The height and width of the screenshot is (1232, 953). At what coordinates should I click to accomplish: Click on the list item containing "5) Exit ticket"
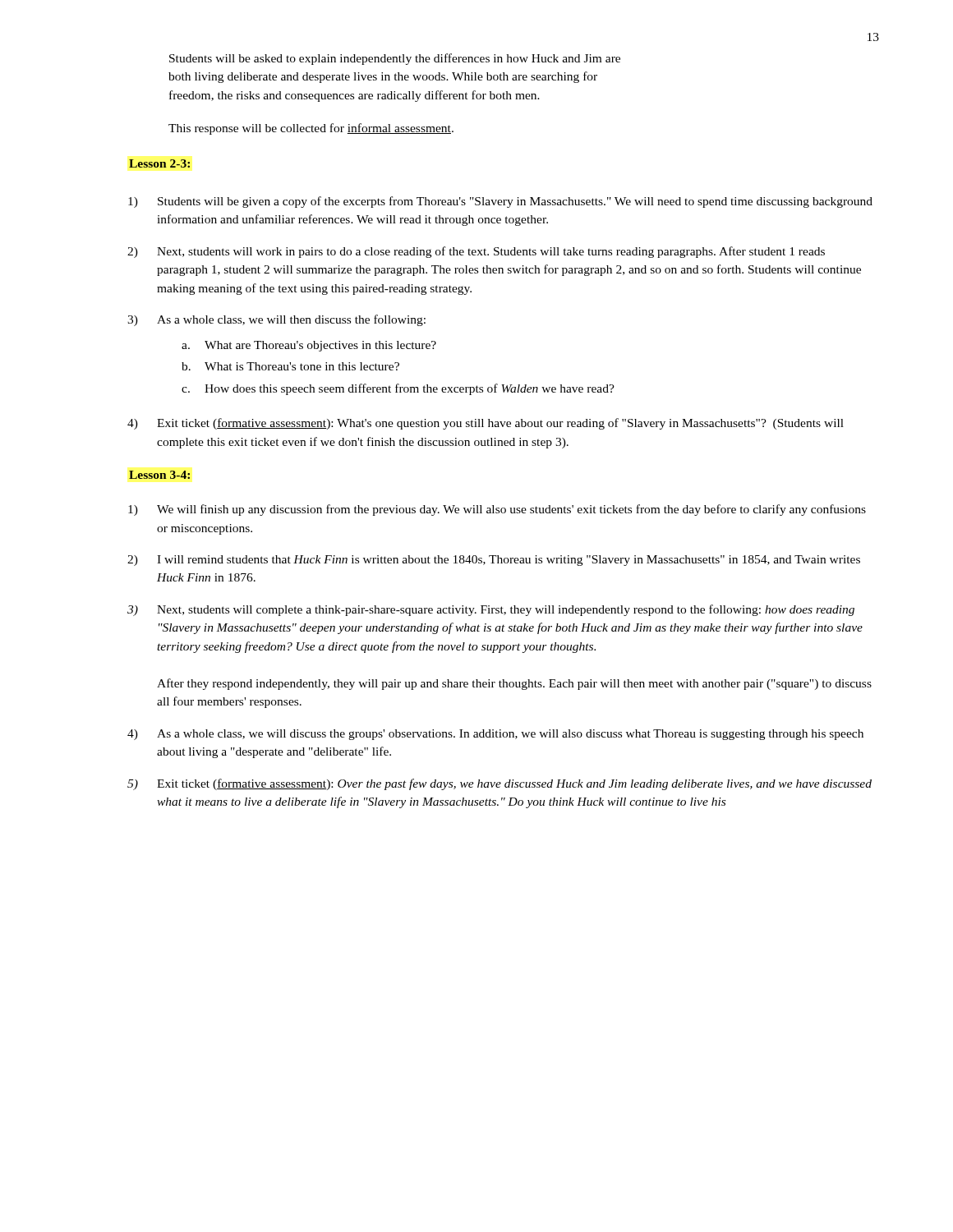point(503,793)
